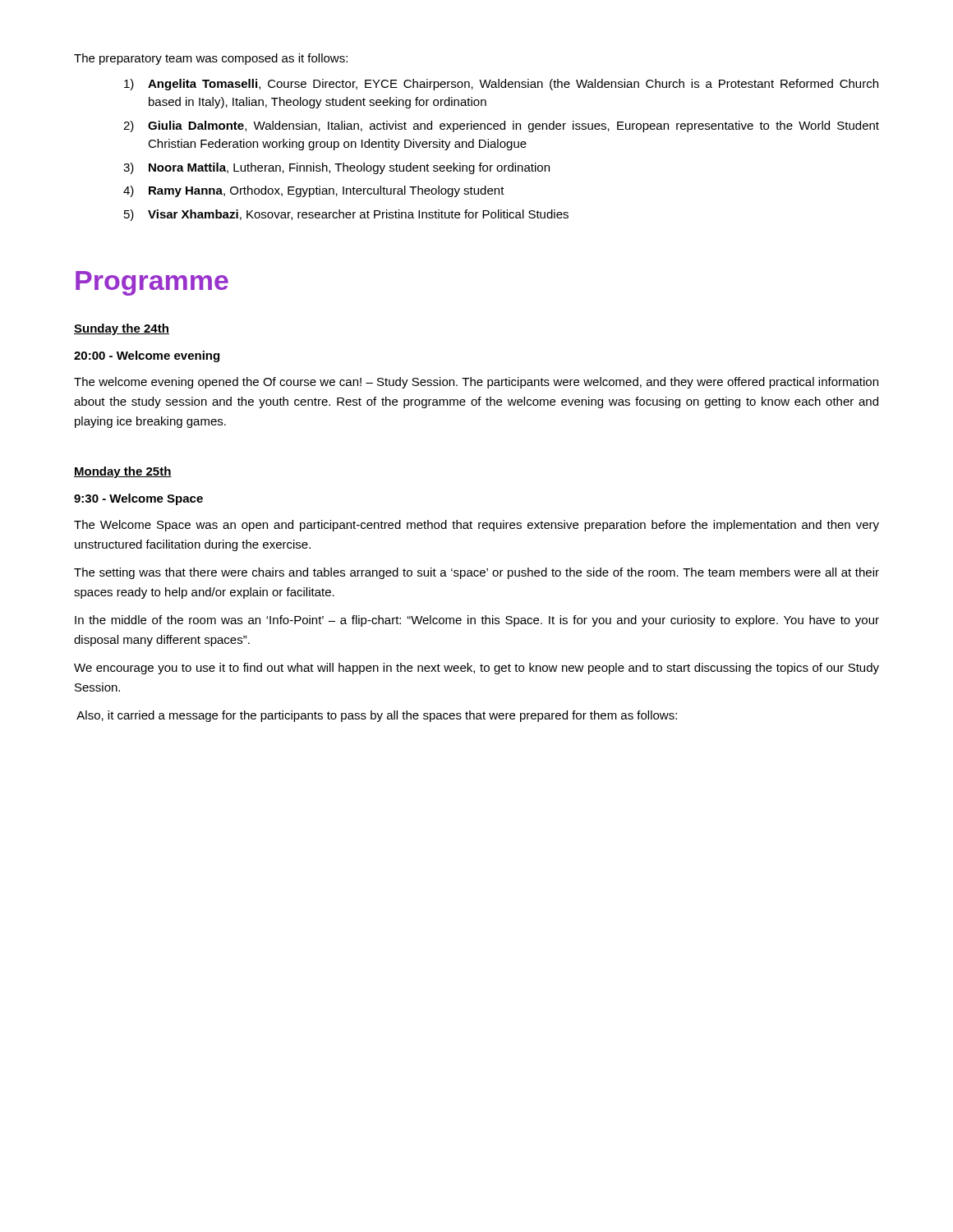Locate the region starting "The Welcome Space was an open"
The height and width of the screenshot is (1232, 953).
(x=476, y=534)
